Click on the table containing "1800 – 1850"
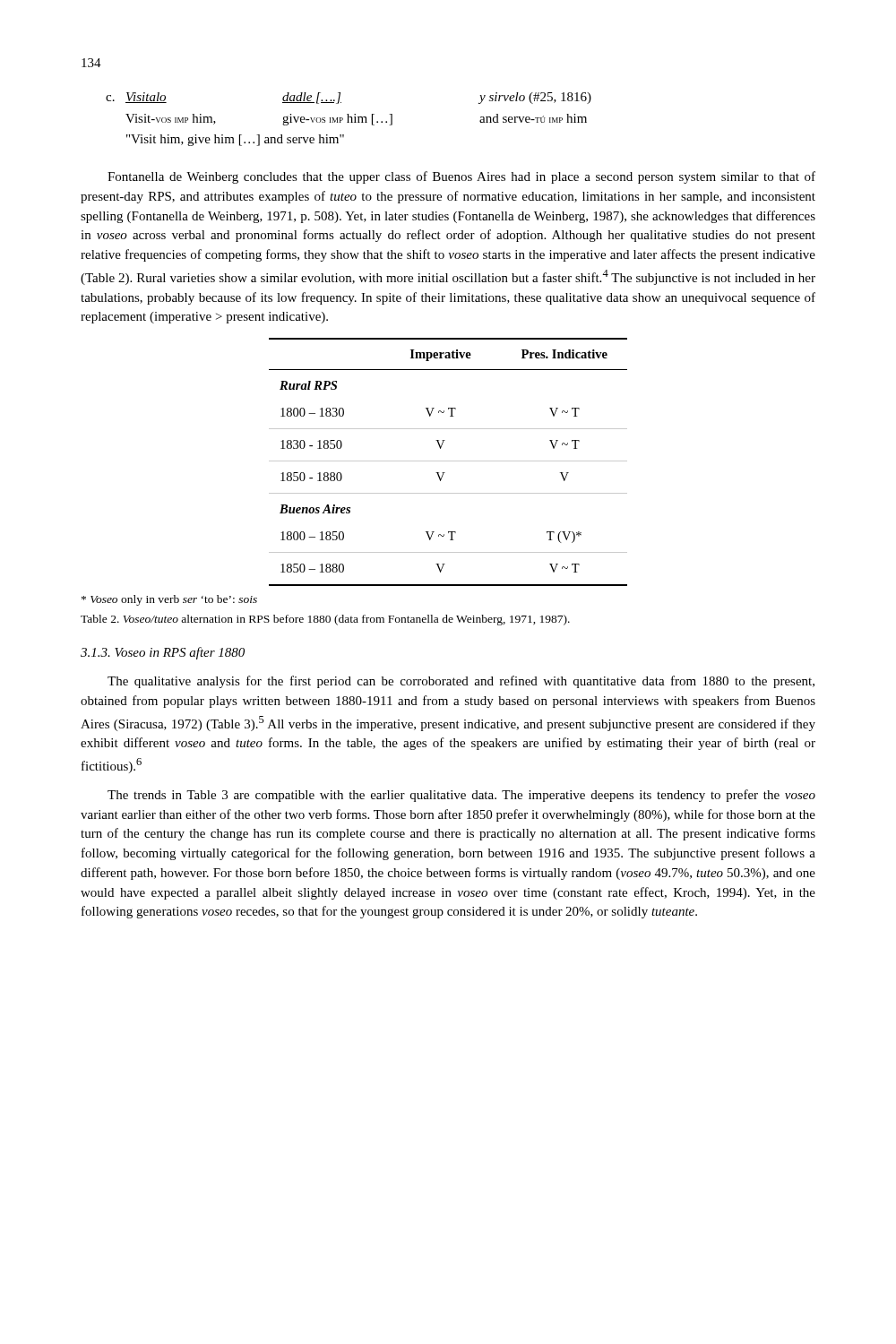Viewport: 896px width, 1344px height. tap(448, 462)
